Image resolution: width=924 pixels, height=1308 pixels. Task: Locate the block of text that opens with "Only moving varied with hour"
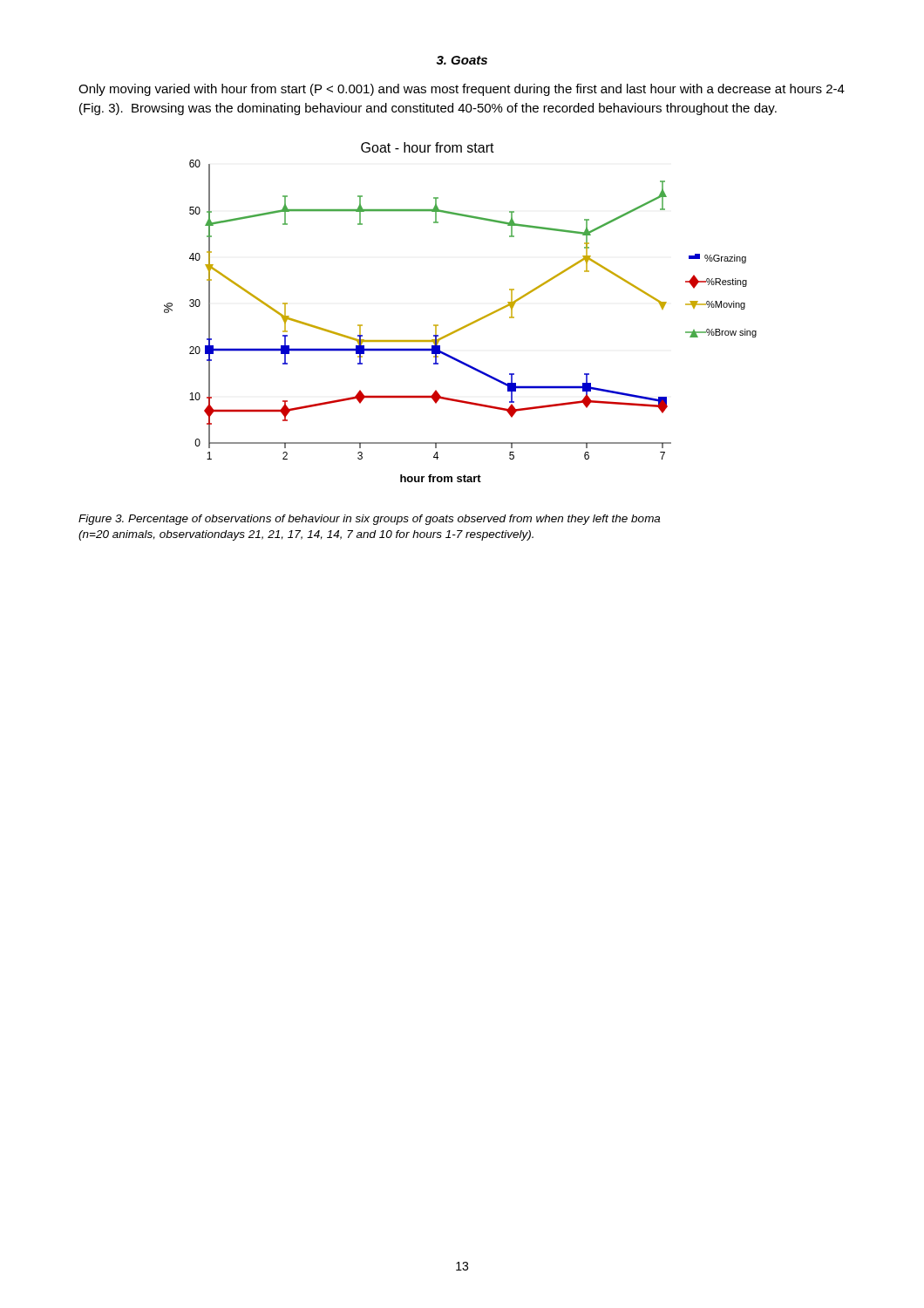462,98
